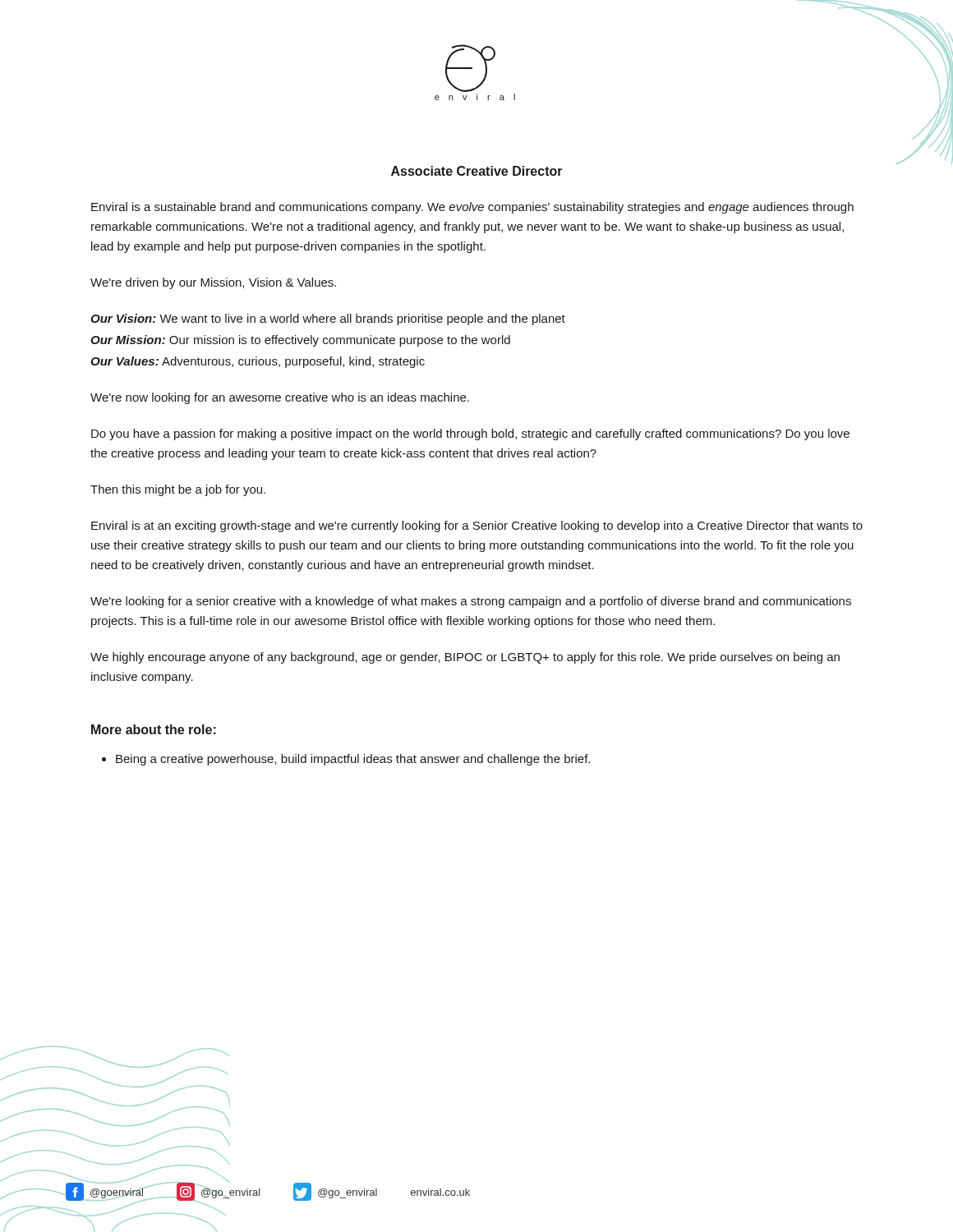
Task: Point to the passage starting "Enviral is a sustainable brand and communications company."
Action: [472, 226]
